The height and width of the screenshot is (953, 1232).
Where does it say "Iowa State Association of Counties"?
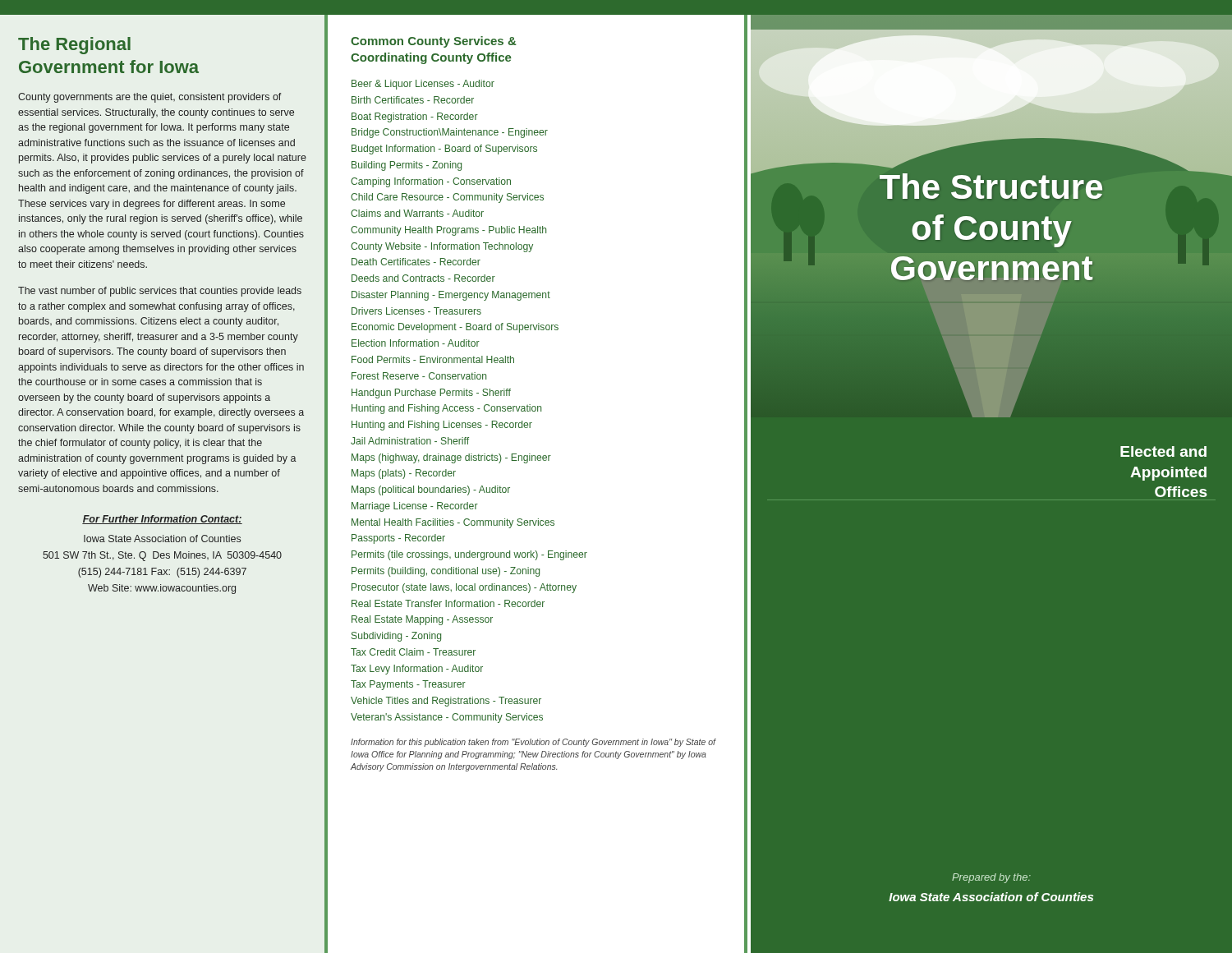coord(991,897)
